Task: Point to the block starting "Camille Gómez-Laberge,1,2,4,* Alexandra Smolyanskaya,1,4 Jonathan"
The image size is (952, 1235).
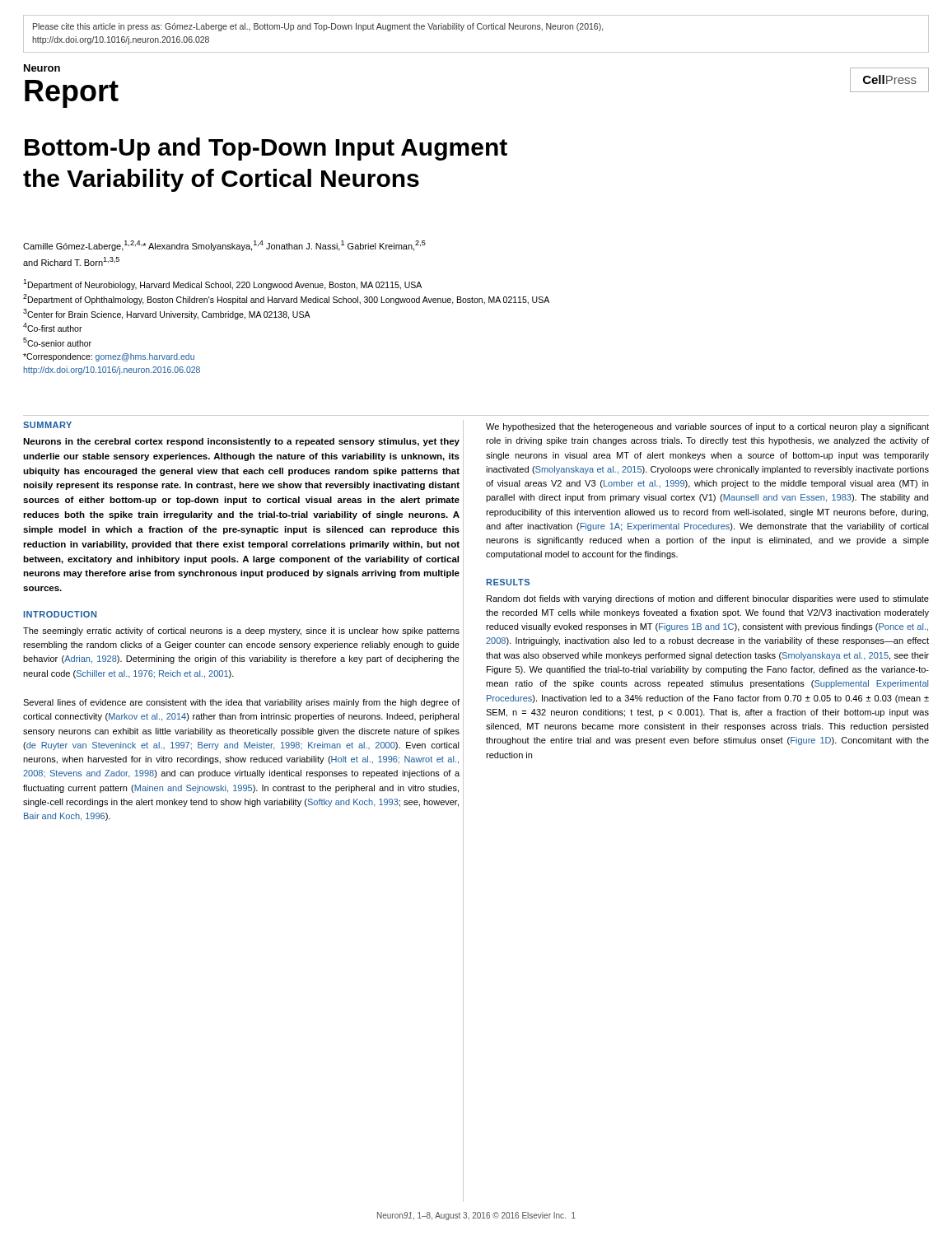Action: pyautogui.click(x=224, y=246)
